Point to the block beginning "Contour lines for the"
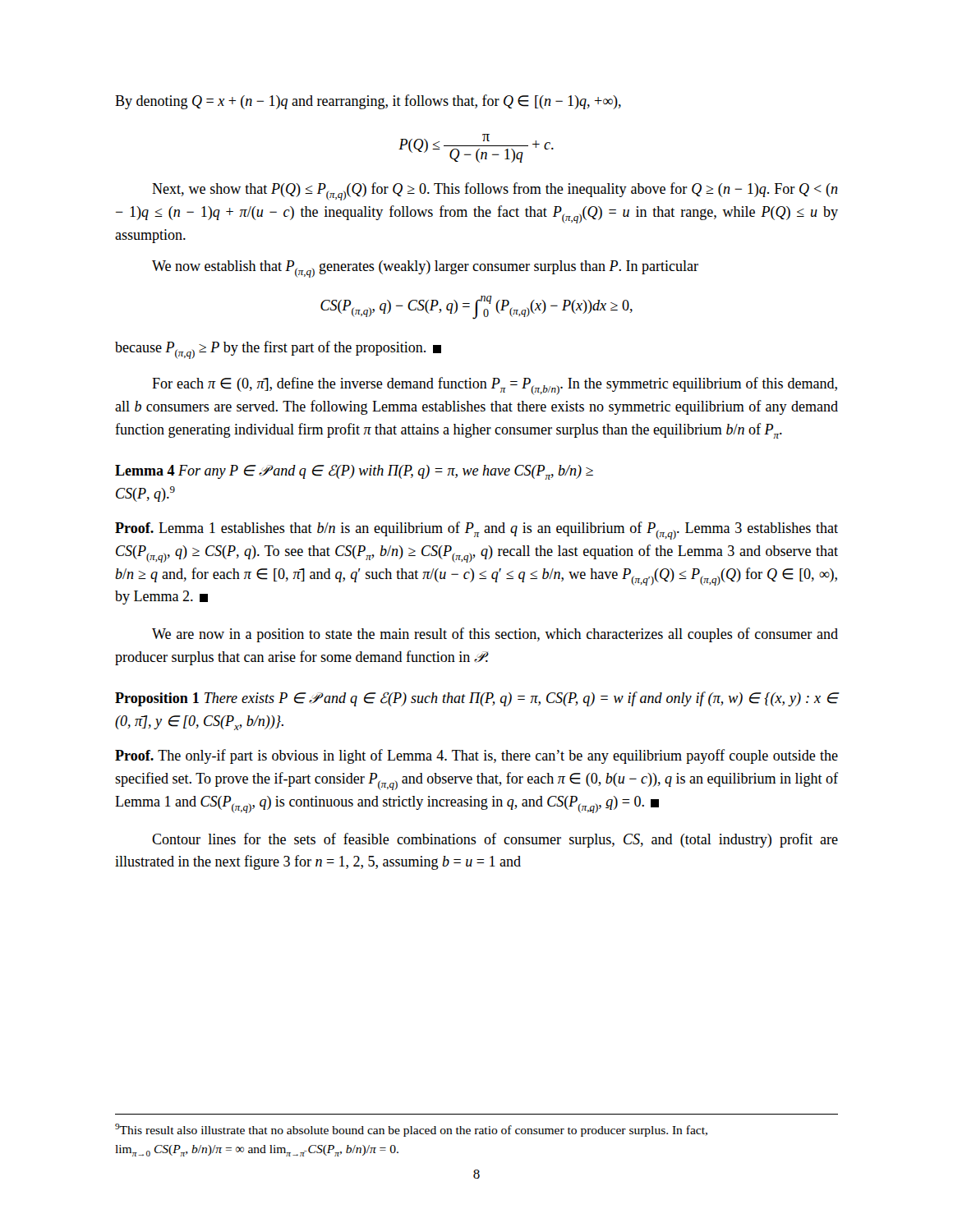This screenshot has width=953, height=1232. click(x=476, y=851)
